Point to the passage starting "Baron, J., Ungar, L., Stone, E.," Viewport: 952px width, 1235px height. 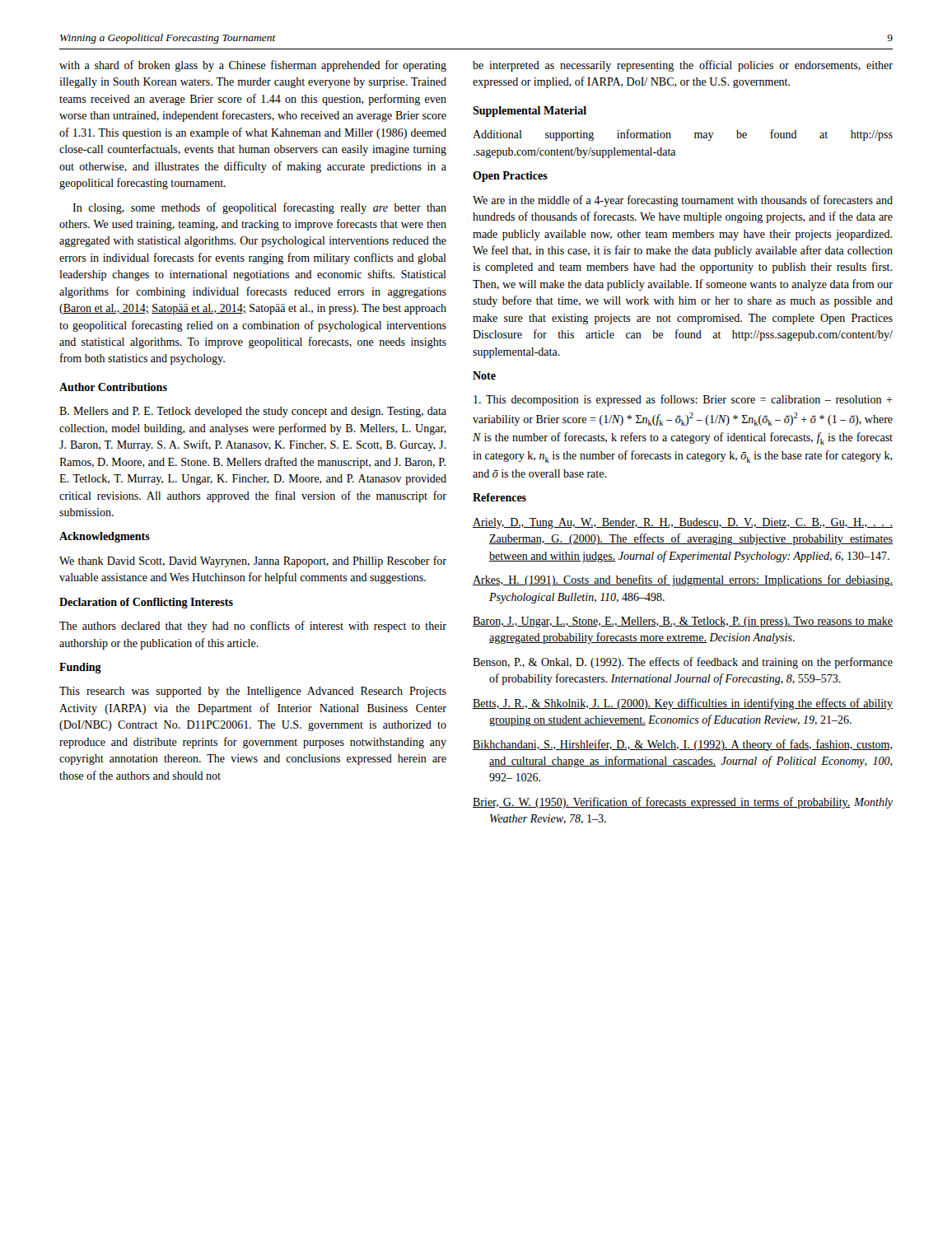tap(683, 630)
